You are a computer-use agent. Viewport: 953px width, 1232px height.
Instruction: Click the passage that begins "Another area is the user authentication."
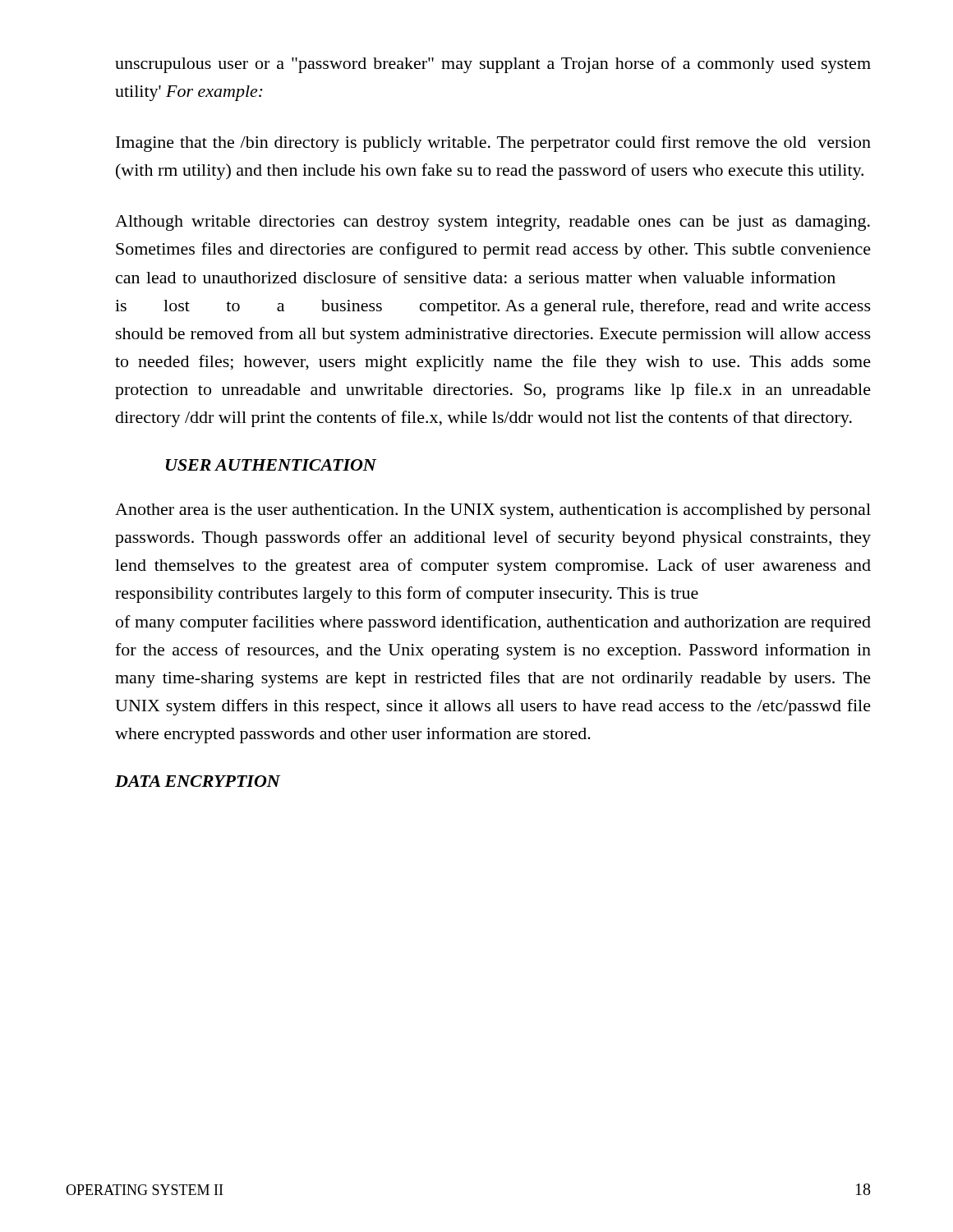pyautogui.click(x=493, y=621)
